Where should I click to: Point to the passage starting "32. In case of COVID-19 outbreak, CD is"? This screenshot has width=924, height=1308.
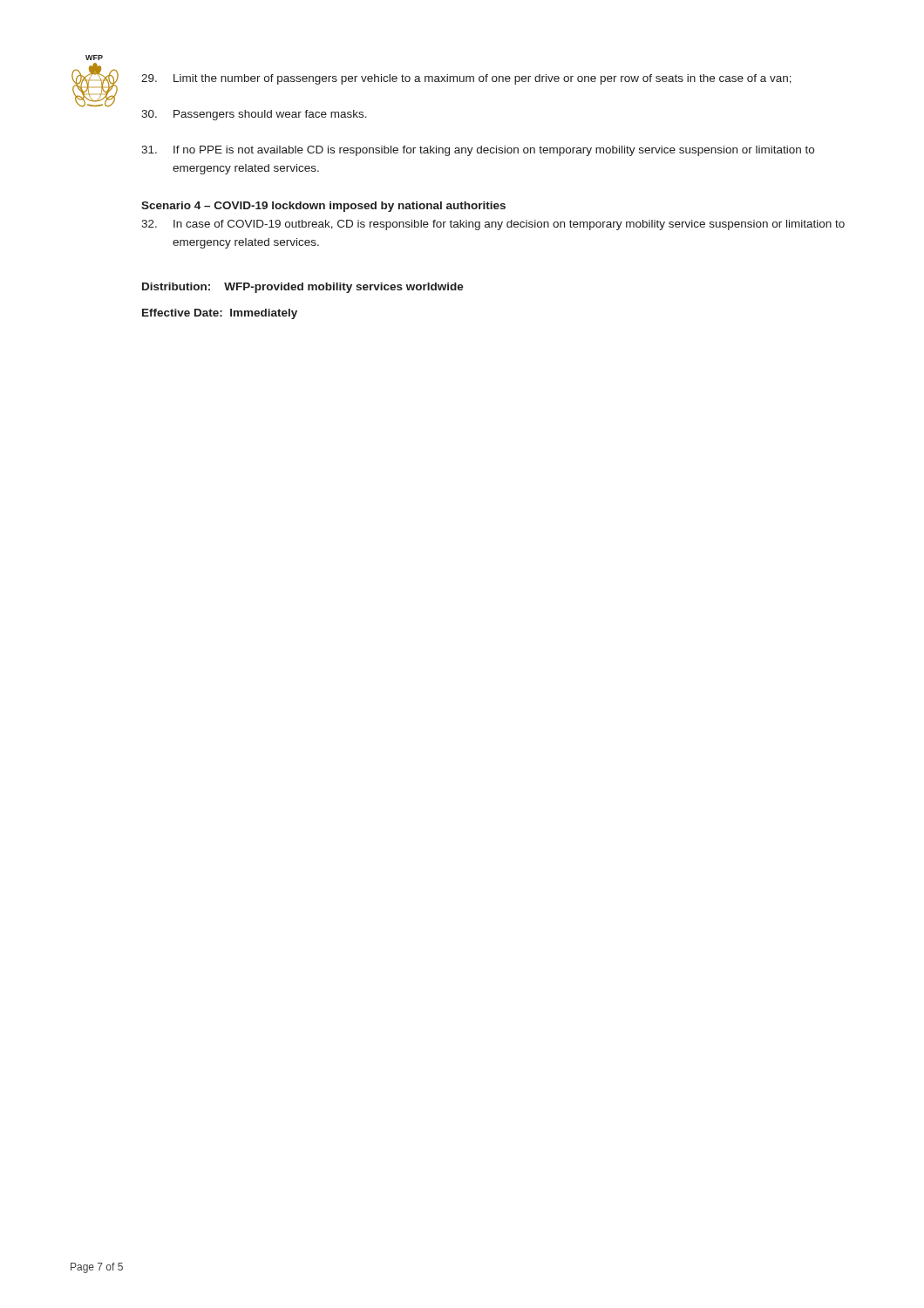click(498, 233)
